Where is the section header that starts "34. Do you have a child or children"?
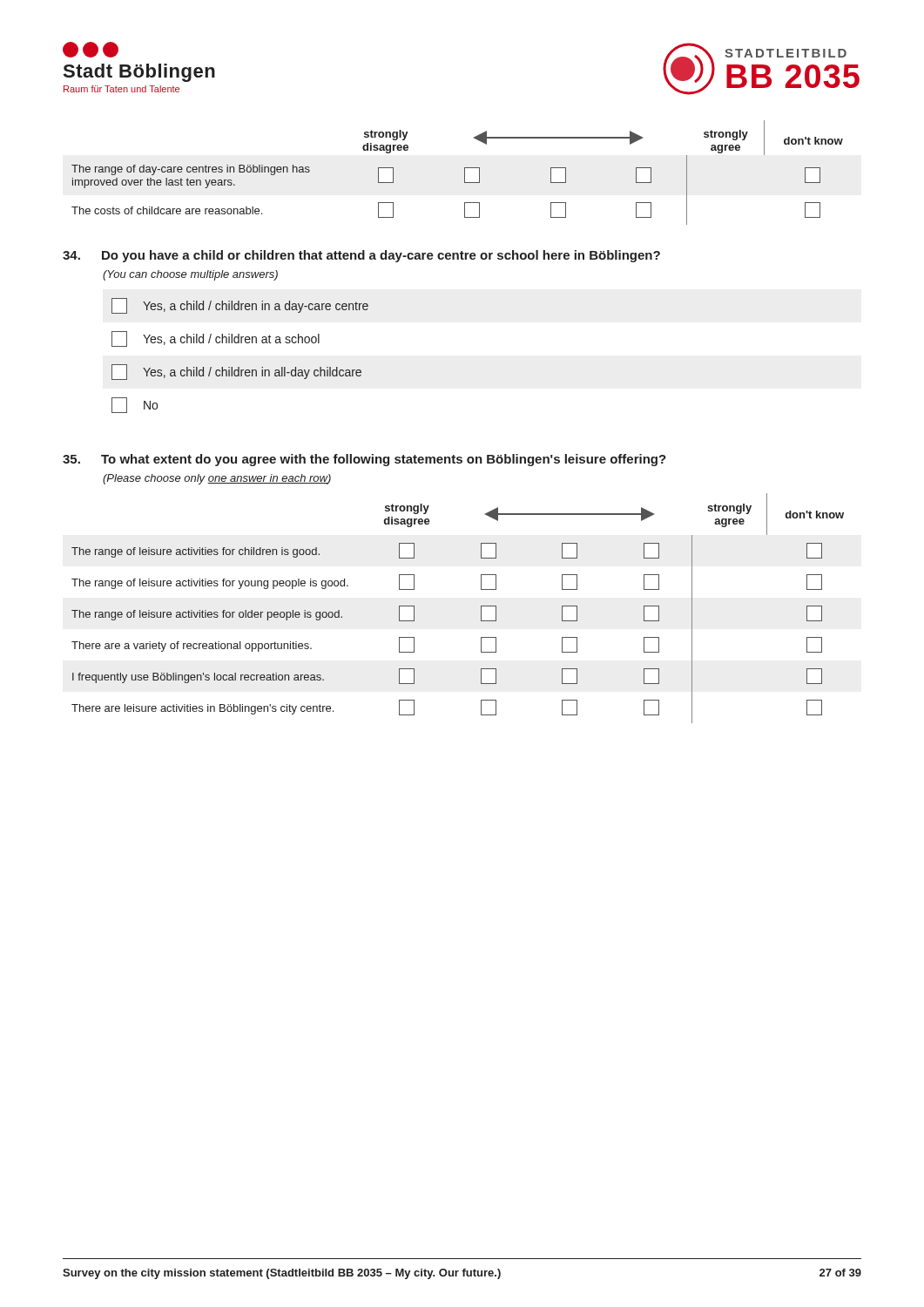The height and width of the screenshot is (1307, 924). [459, 255]
